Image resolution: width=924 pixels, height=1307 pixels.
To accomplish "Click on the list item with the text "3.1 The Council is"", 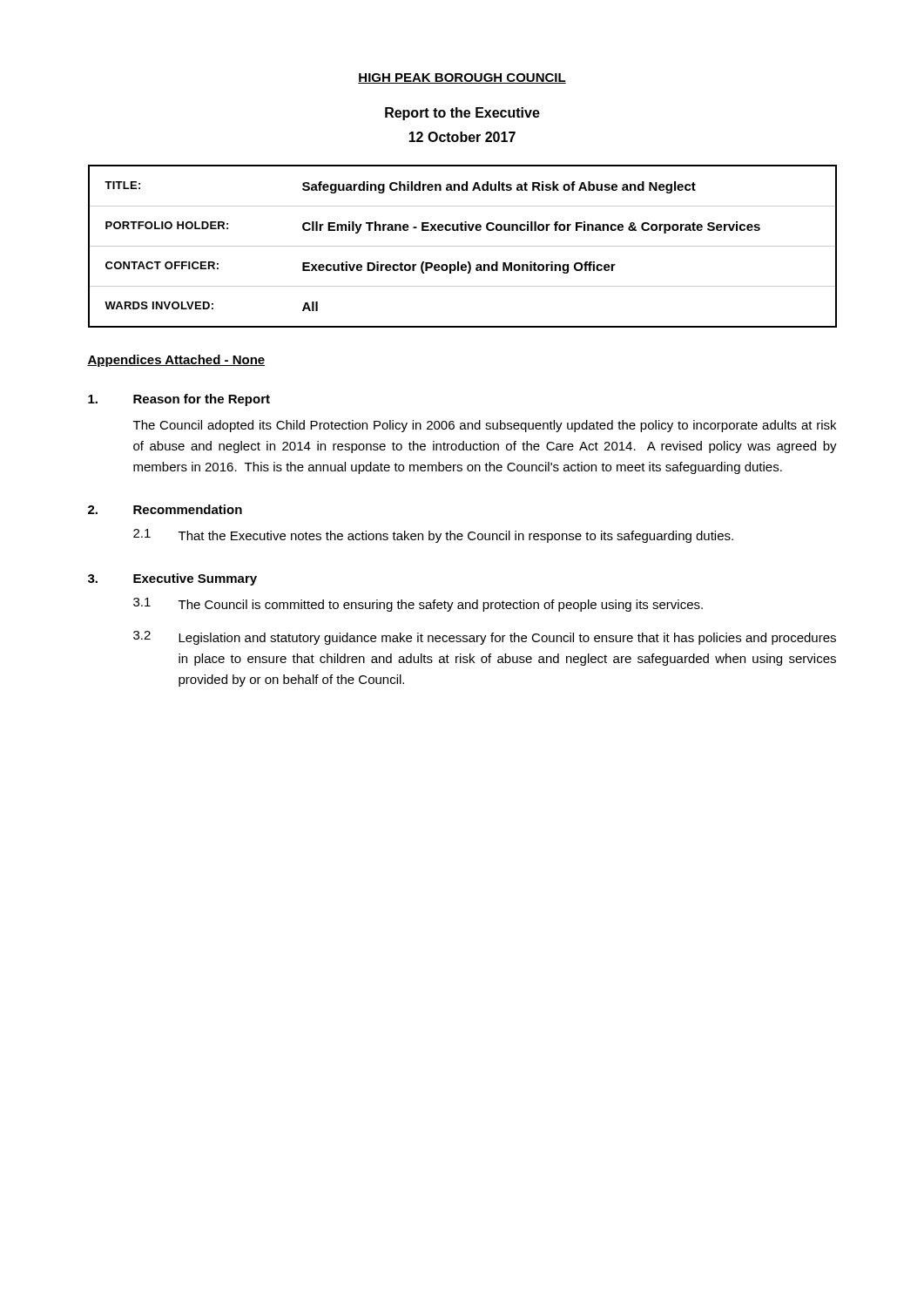I will [485, 605].
